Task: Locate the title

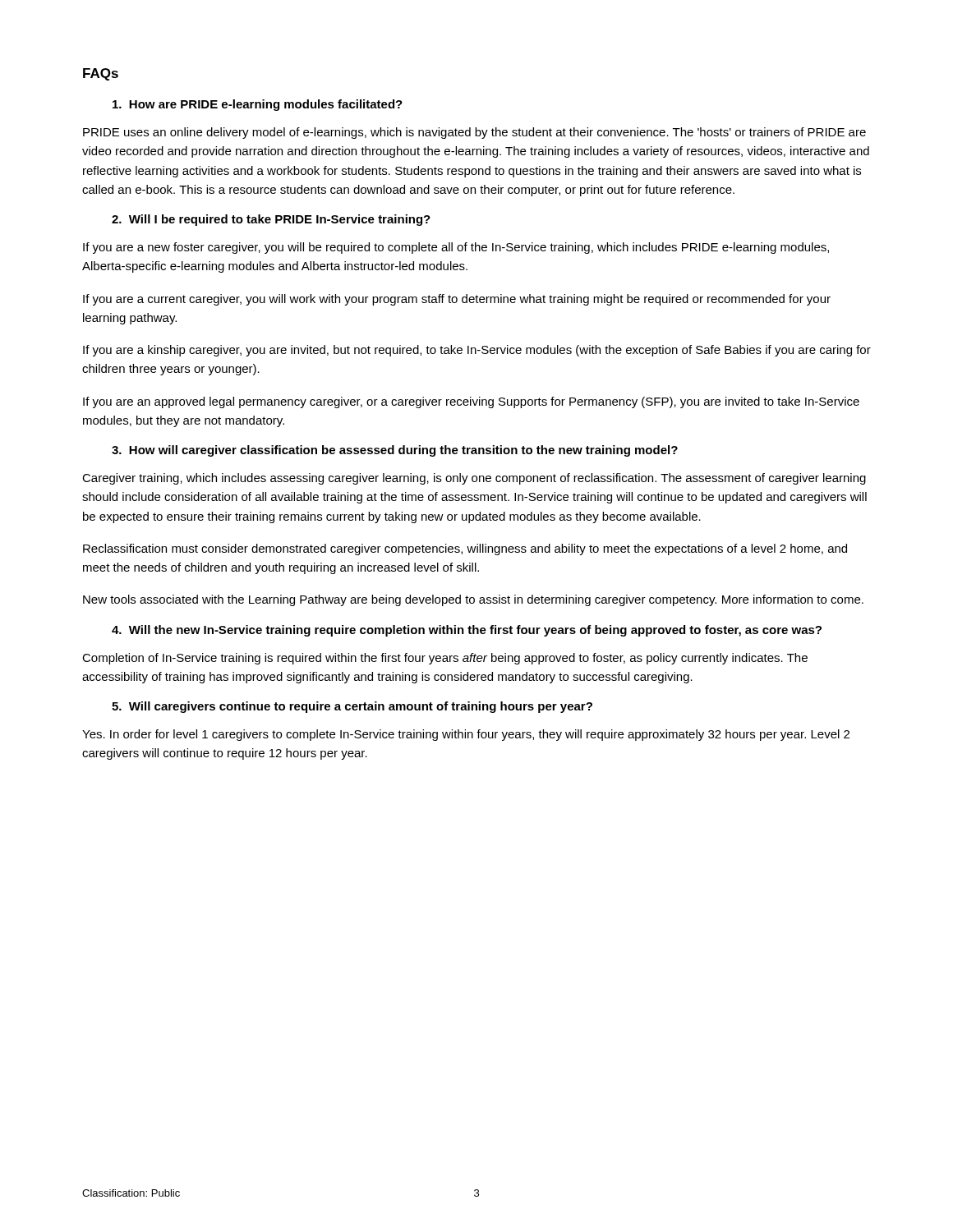Action: click(100, 73)
